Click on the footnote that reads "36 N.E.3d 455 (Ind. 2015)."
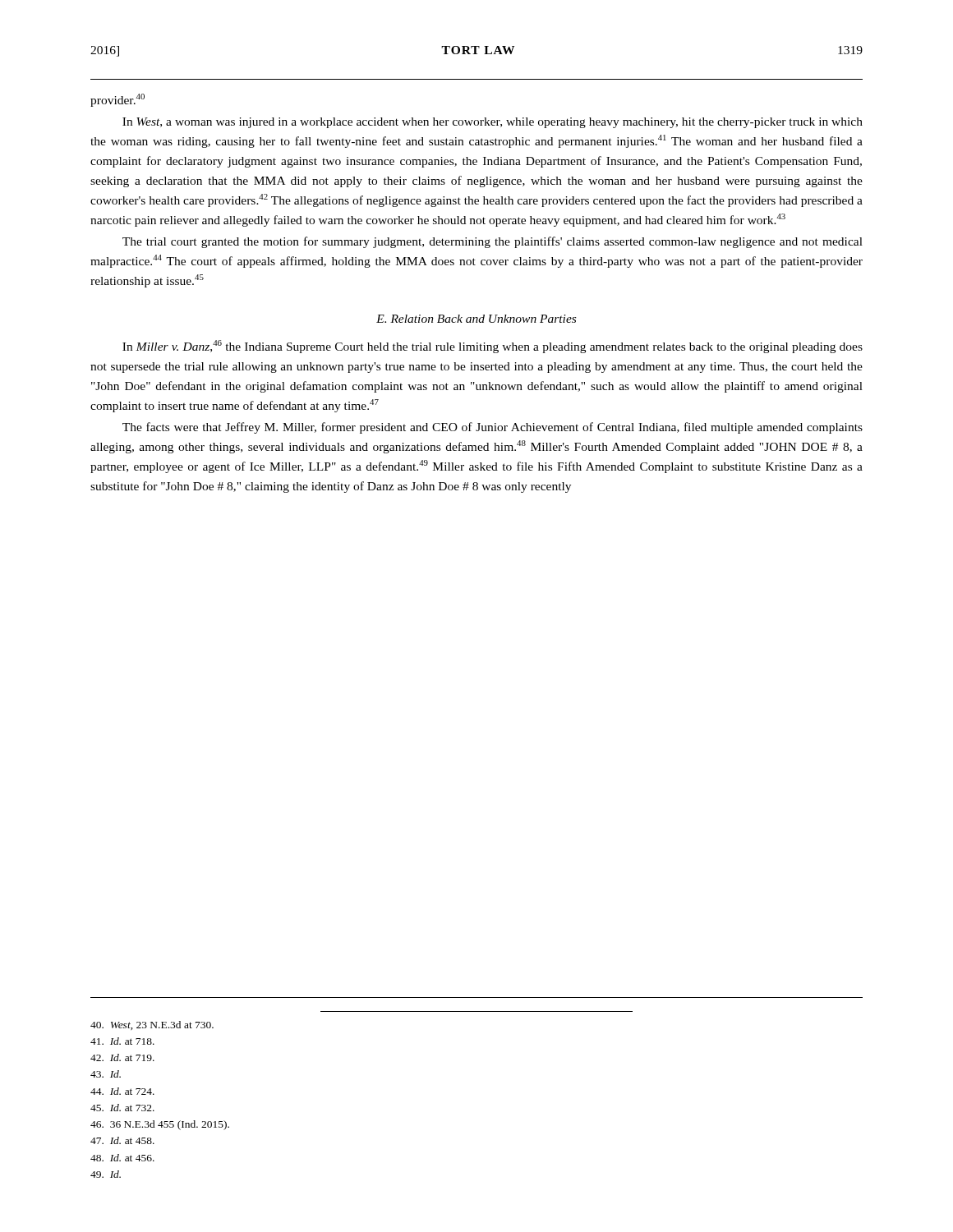The image size is (953, 1232). click(x=160, y=1125)
